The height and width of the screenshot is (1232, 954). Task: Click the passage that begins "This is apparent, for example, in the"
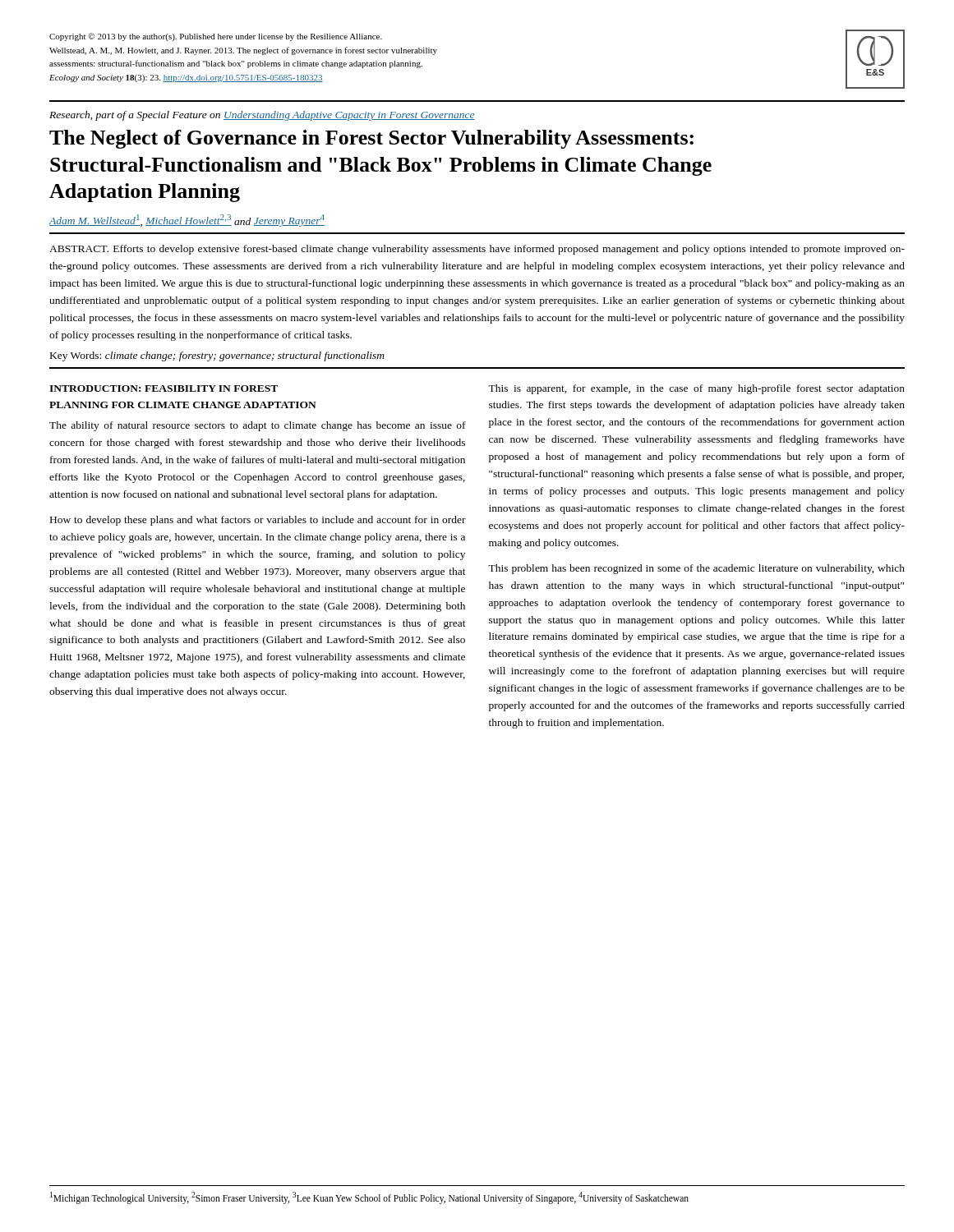coord(697,465)
